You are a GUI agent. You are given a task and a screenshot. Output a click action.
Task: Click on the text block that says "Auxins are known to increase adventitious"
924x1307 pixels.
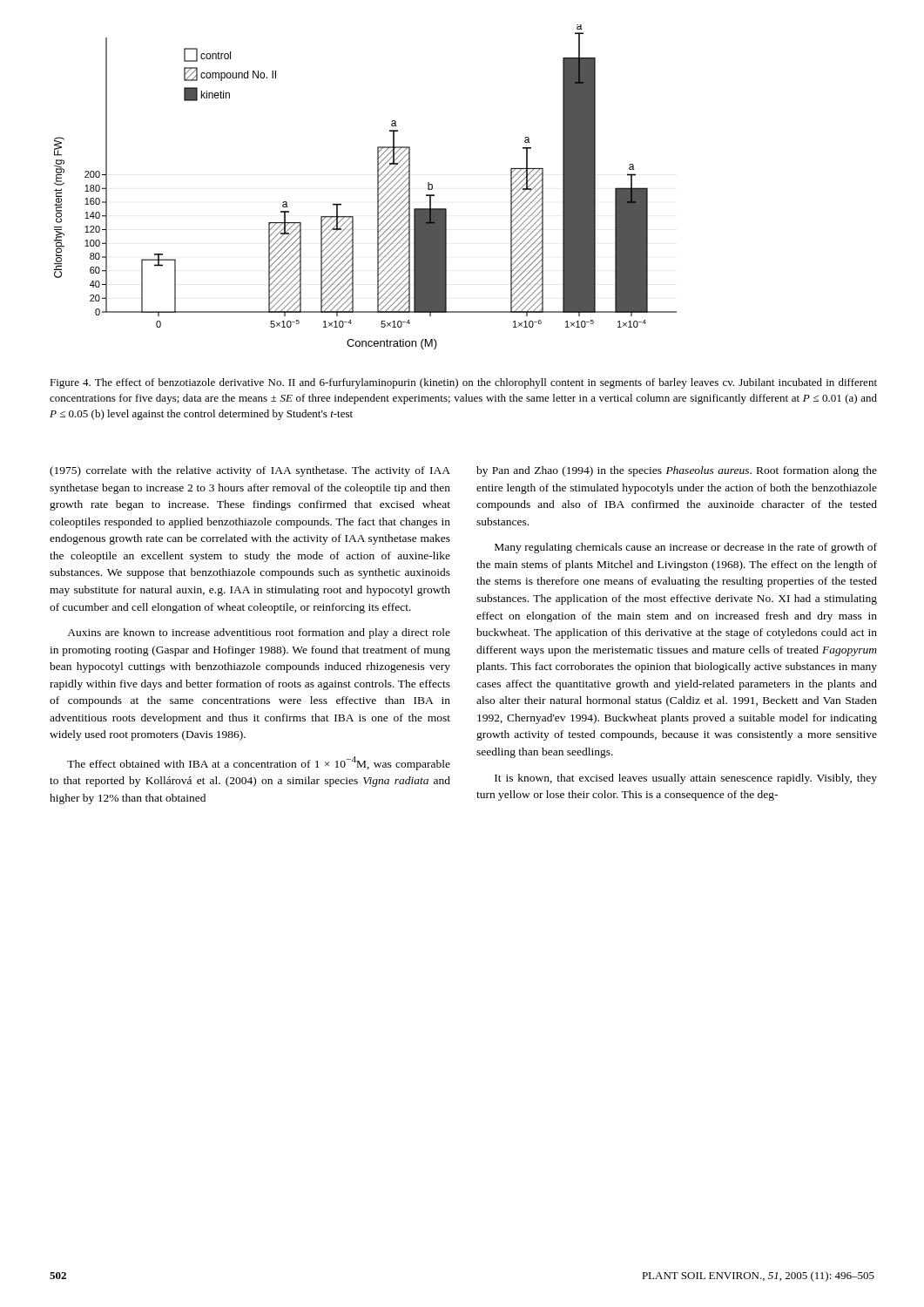pos(250,684)
